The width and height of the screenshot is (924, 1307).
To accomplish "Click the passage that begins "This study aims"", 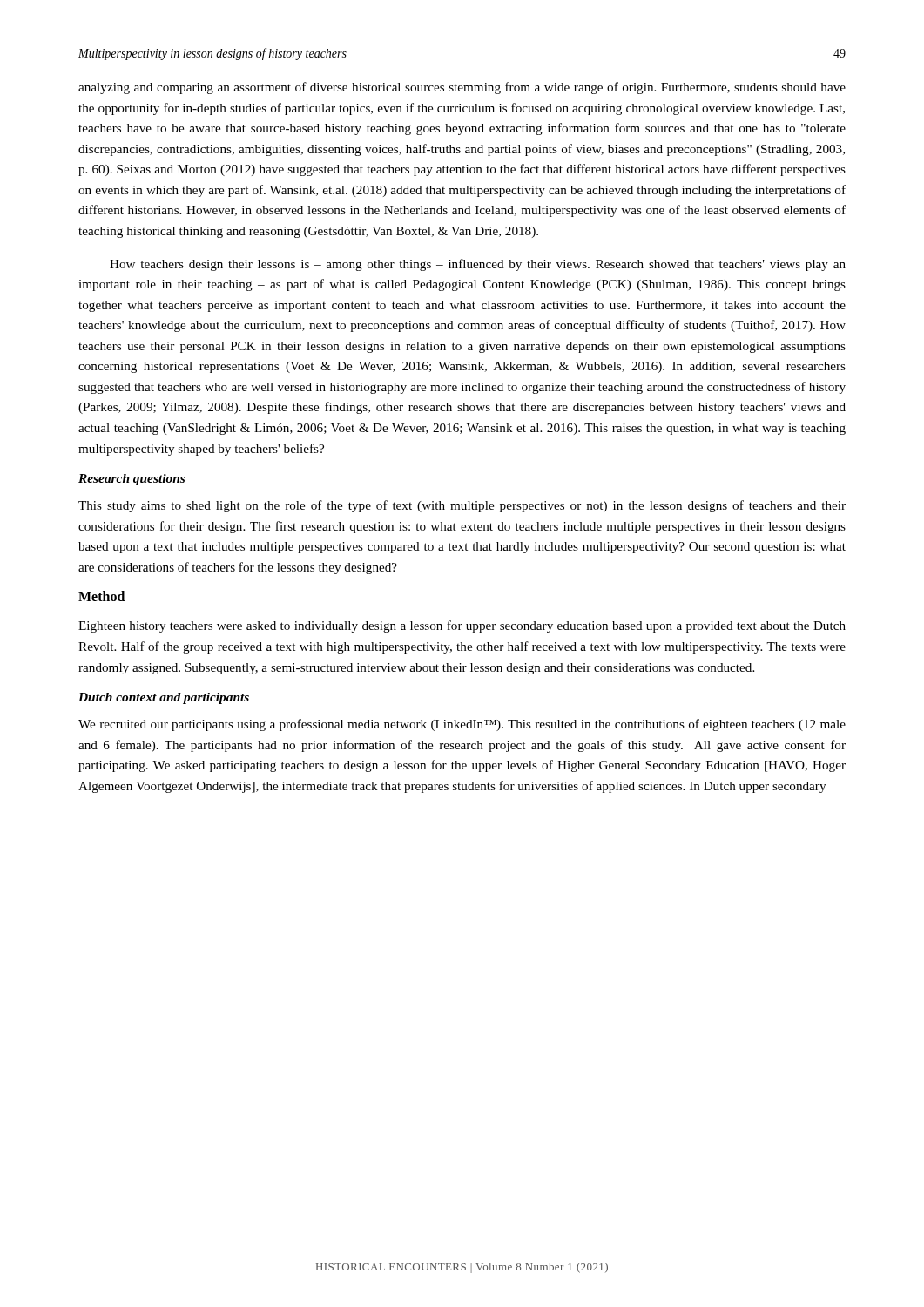I will click(462, 536).
